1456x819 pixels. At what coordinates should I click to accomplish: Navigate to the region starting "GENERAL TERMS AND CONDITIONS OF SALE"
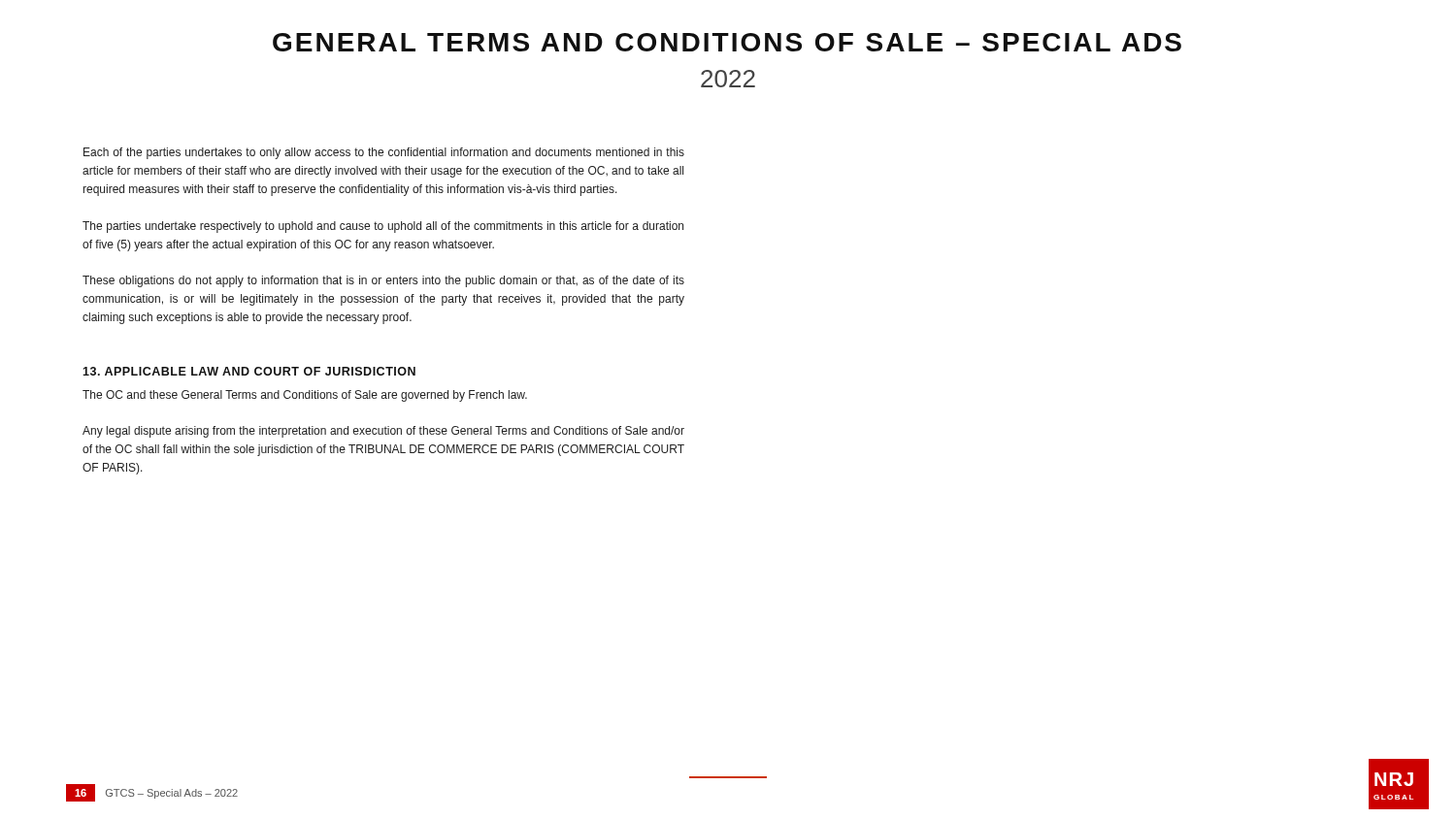728,42
